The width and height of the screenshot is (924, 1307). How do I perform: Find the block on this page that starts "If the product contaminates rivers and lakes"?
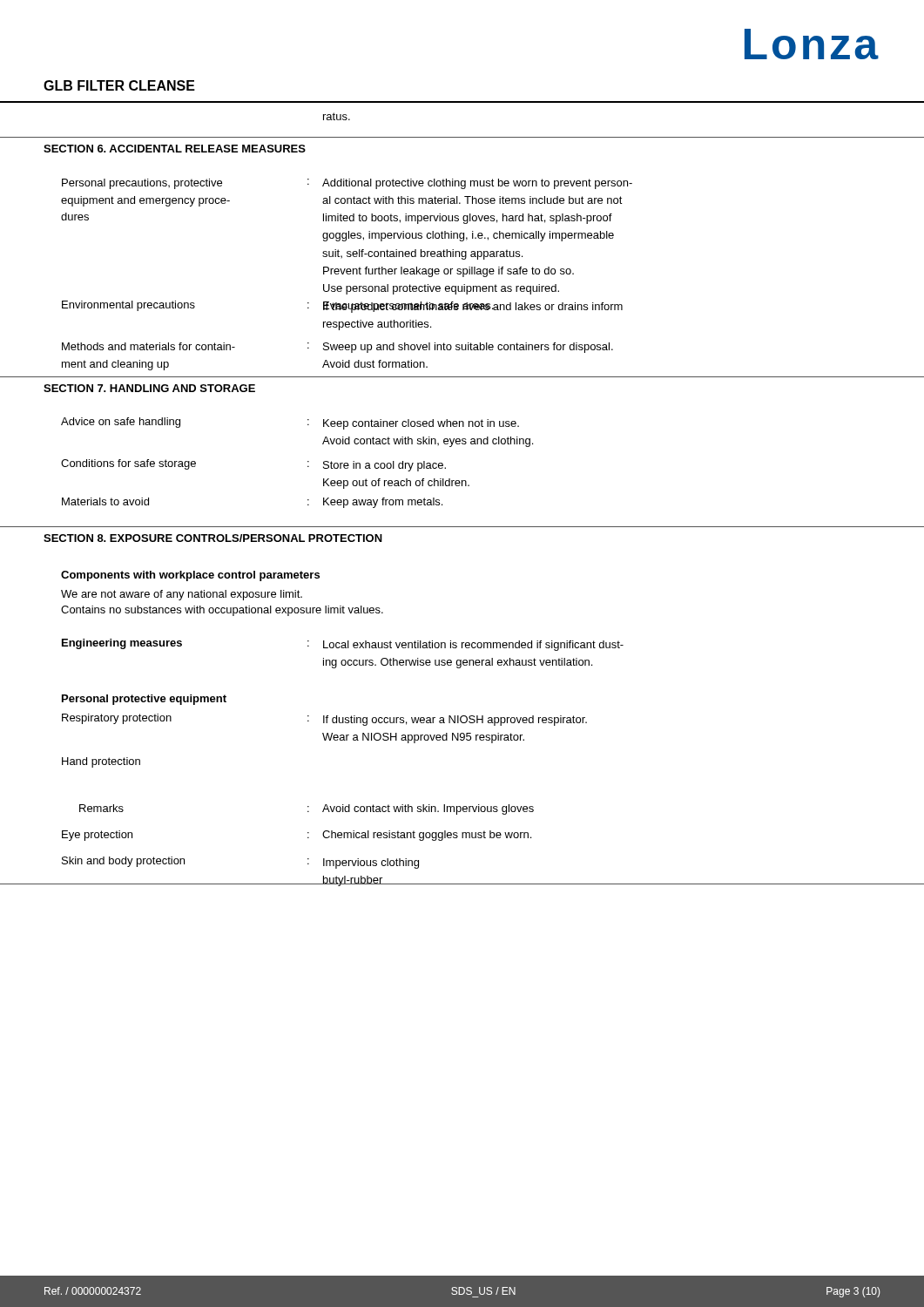pyautogui.click(x=473, y=315)
